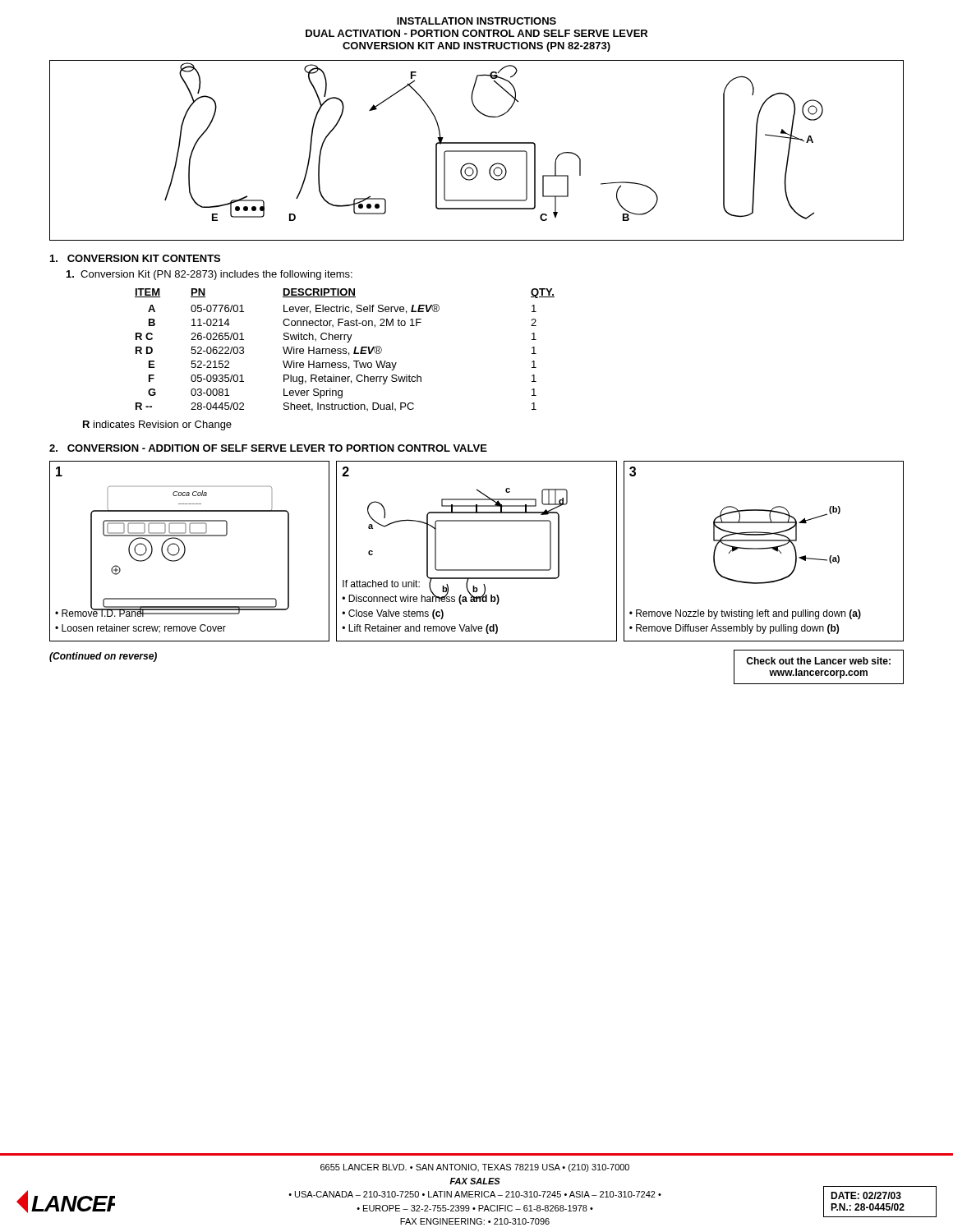953x1232 pixels.
Task: Where is the section header that starts "2. CONVERSION -"?
Action: click(268, 448)
